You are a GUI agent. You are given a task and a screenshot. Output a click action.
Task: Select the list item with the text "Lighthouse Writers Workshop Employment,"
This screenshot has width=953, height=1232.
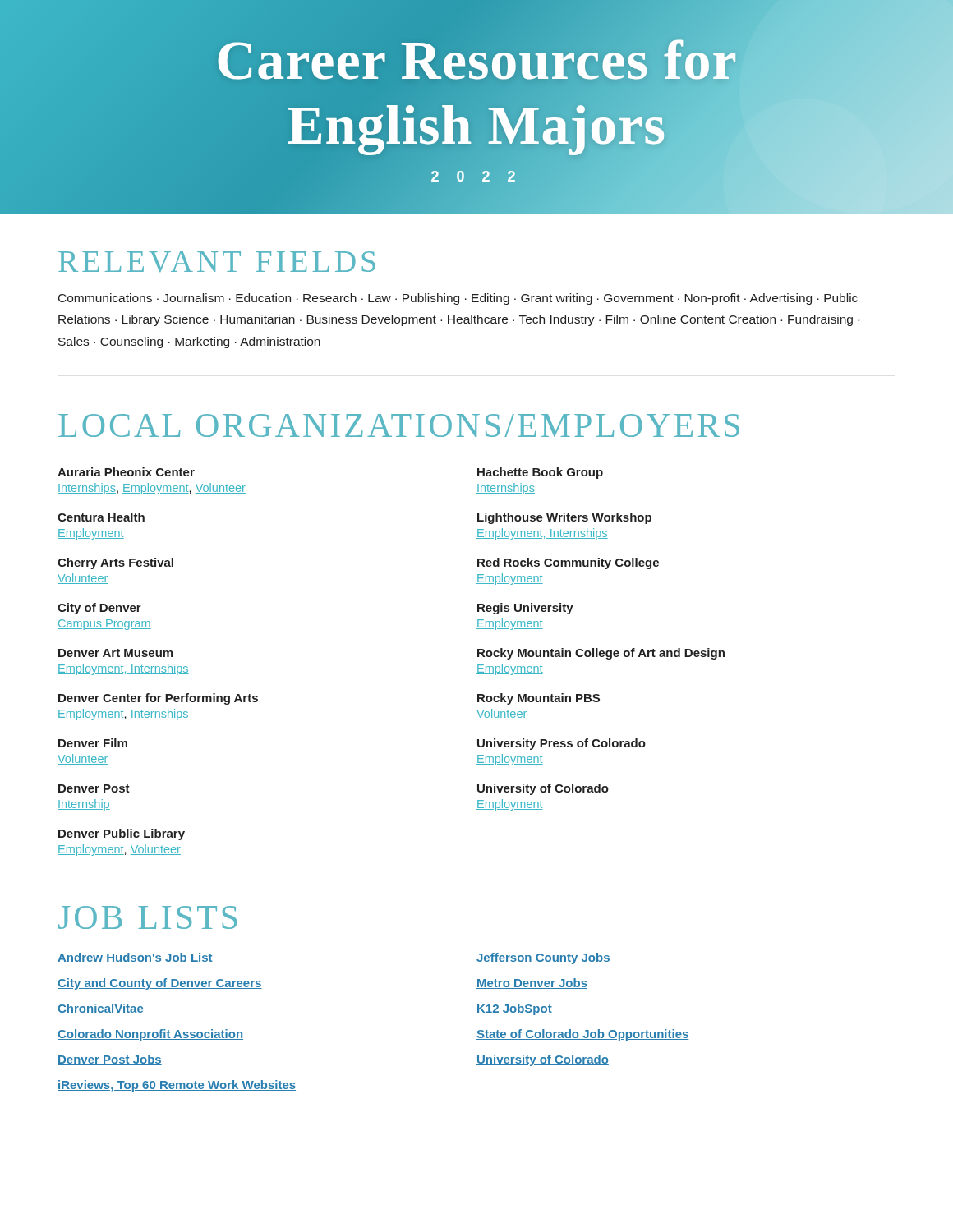[x=564, y=518]
